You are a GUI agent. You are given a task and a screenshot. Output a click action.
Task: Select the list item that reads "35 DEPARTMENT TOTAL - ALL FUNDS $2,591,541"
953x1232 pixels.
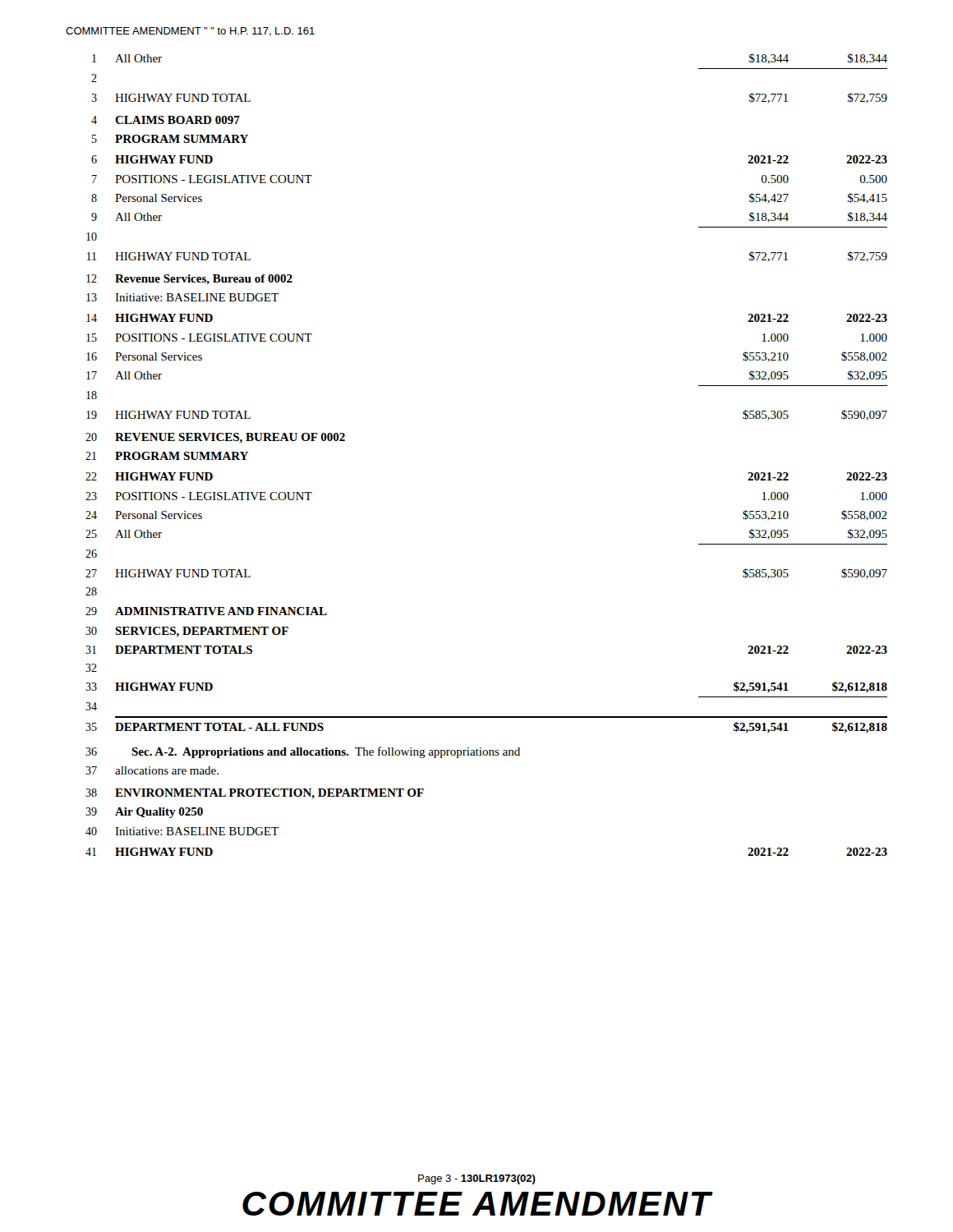point(476,727)
